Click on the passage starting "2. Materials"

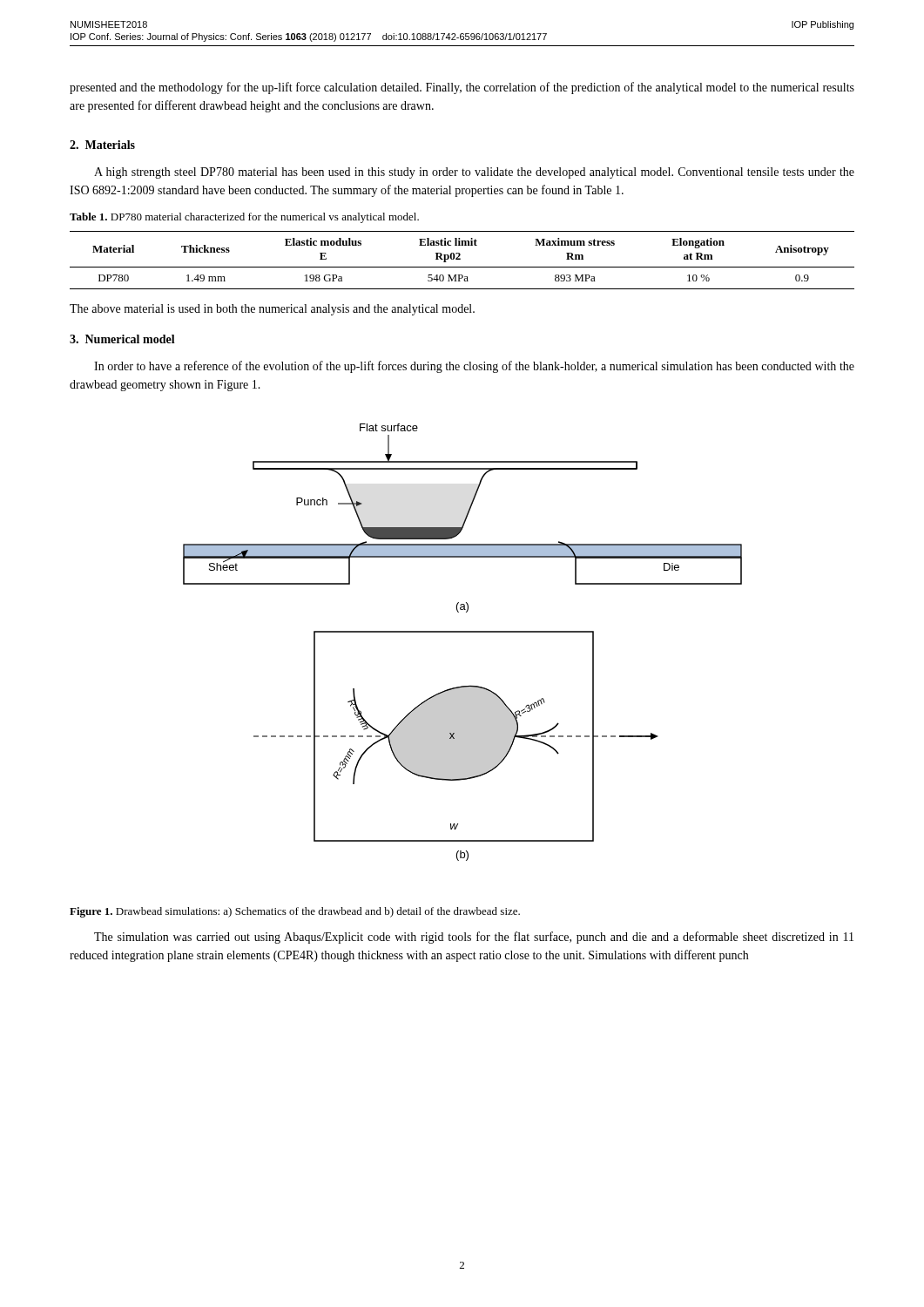(x=102, y=145)
